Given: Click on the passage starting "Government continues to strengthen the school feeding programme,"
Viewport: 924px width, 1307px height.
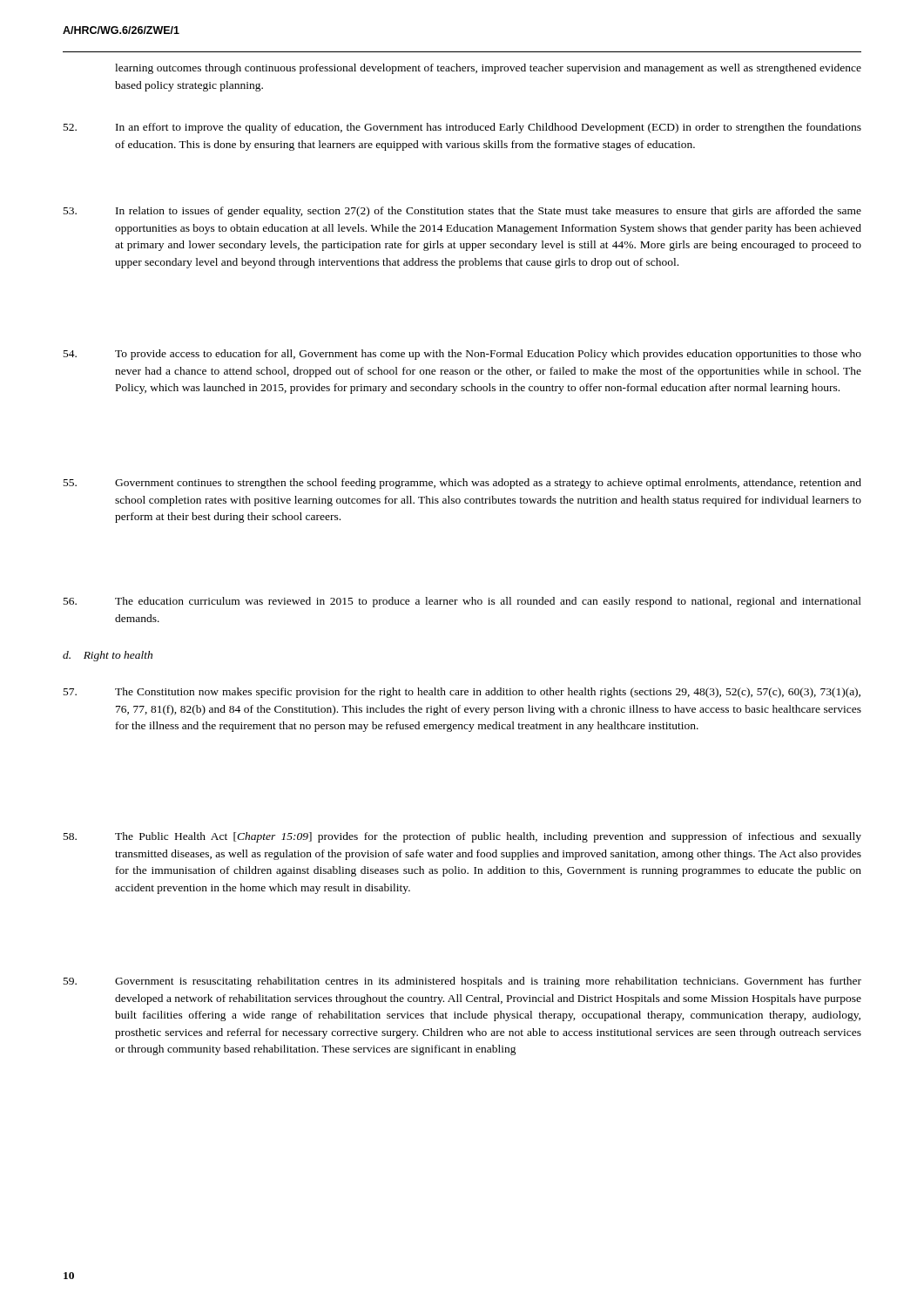Looking at the screenshot, I should click(462, 500).
